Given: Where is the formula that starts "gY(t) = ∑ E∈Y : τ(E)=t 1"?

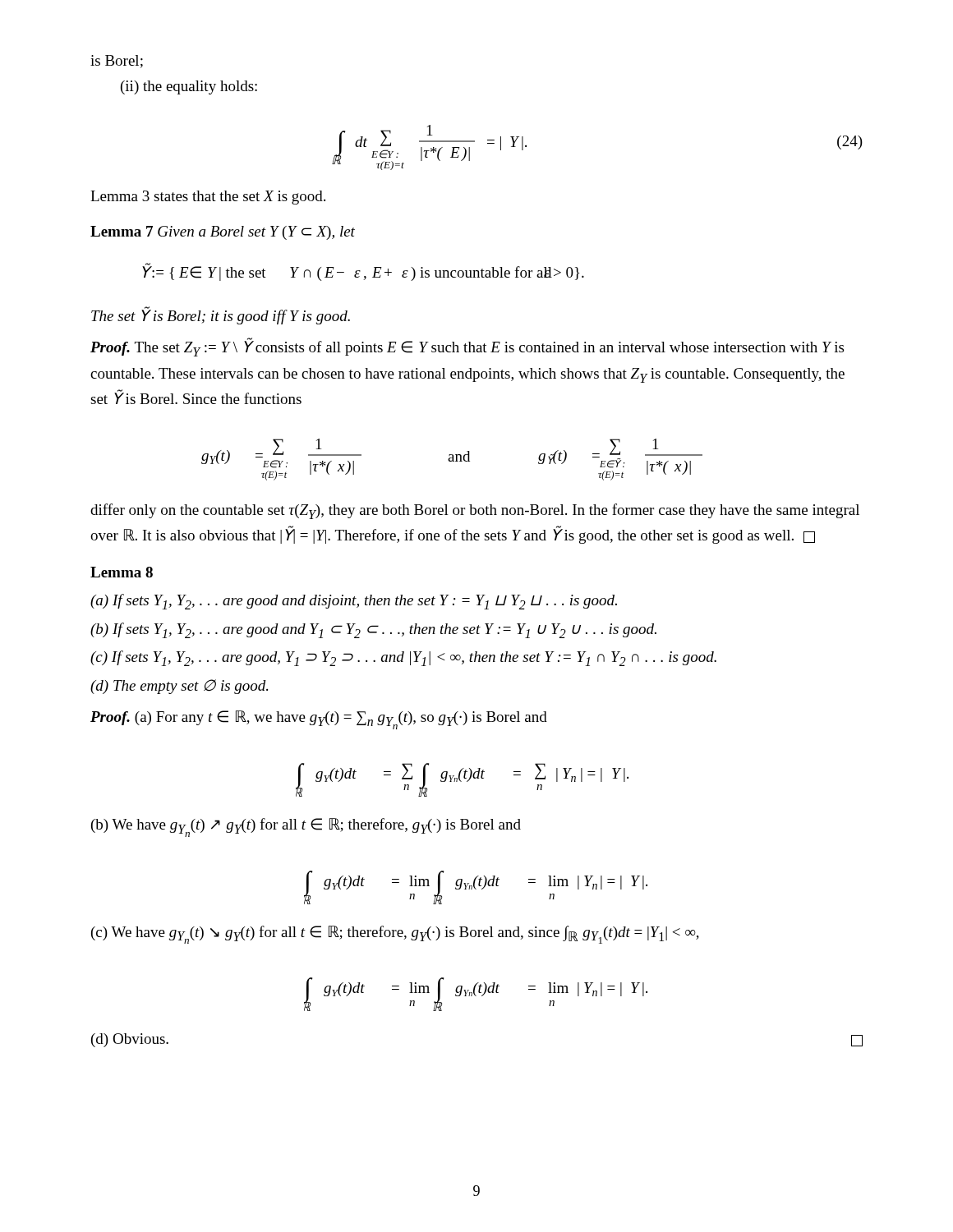Looking at the screenshot, I should (x=476, y=455).
